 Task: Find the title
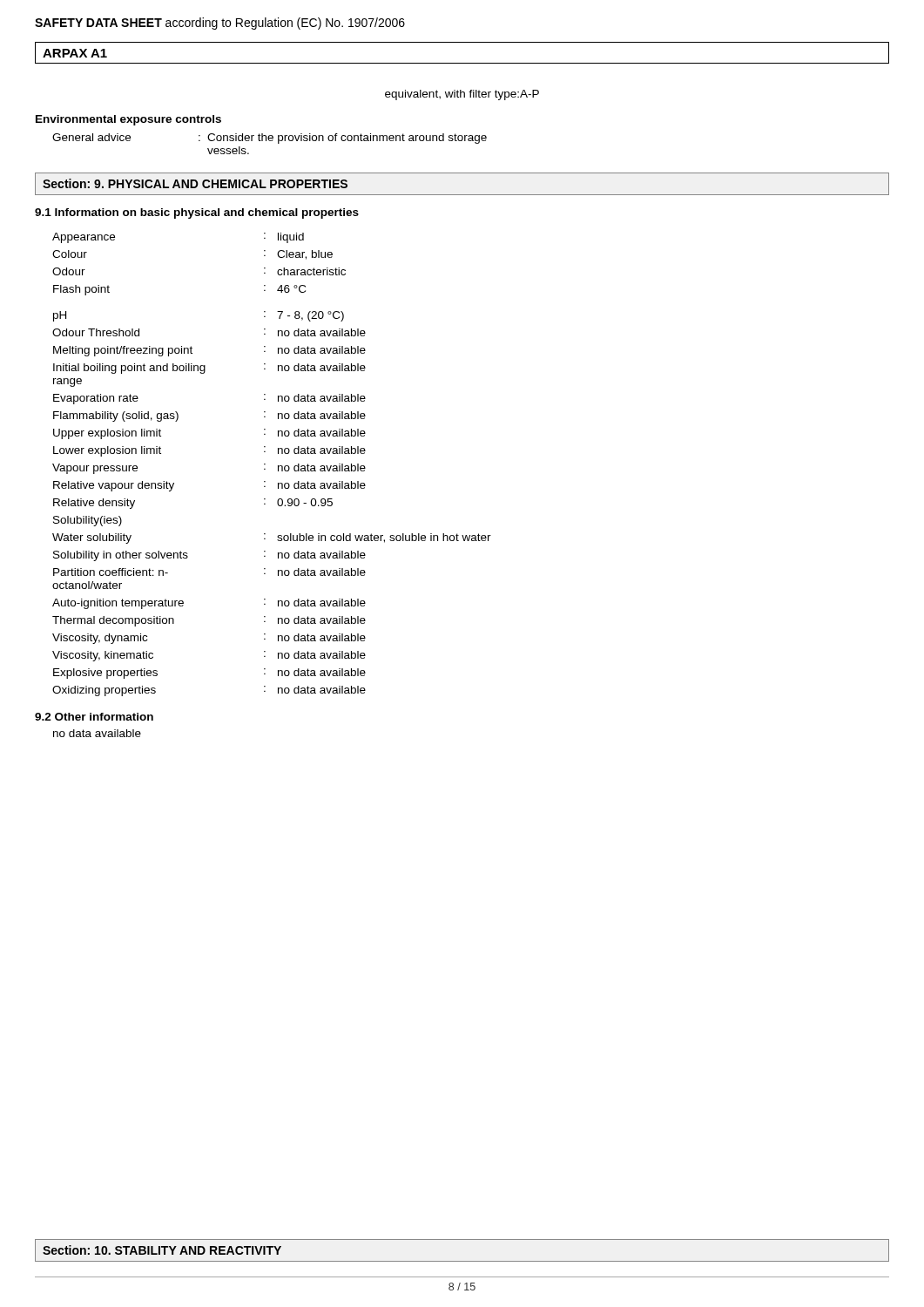click(75, 53)
